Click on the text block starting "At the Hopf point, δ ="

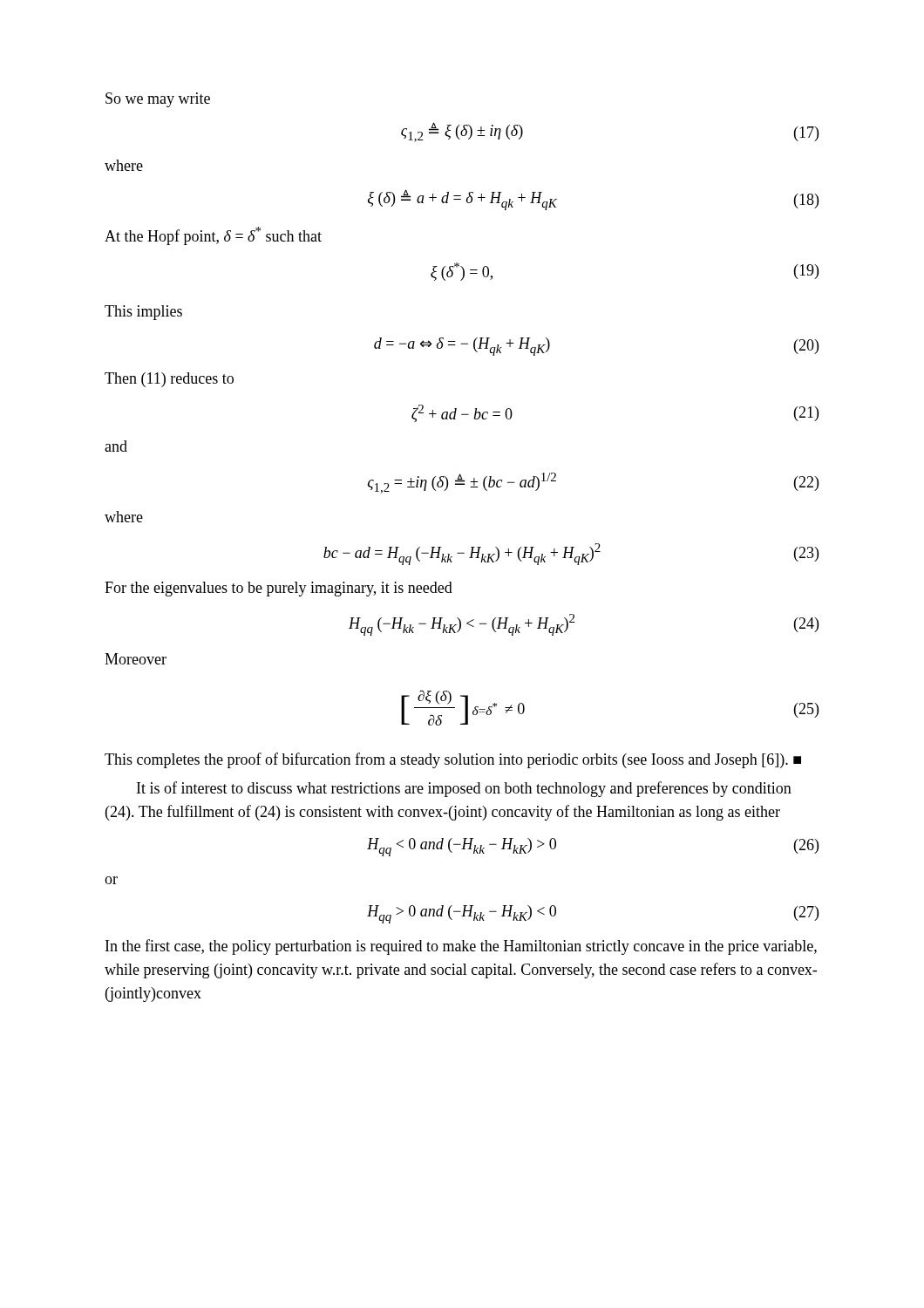point(213,235)
